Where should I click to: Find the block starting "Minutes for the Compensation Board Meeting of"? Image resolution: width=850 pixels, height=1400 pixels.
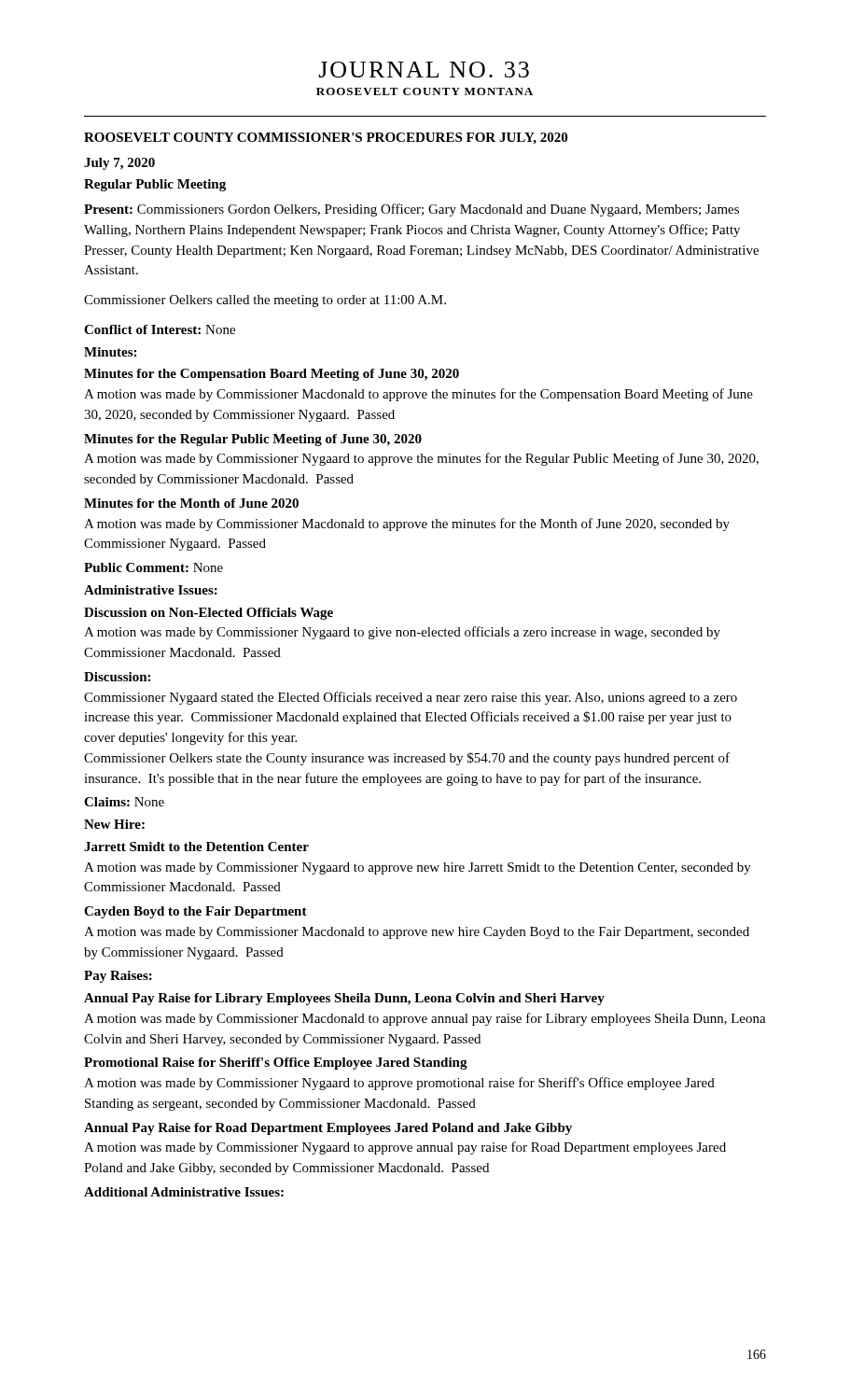tap(418, 394)
